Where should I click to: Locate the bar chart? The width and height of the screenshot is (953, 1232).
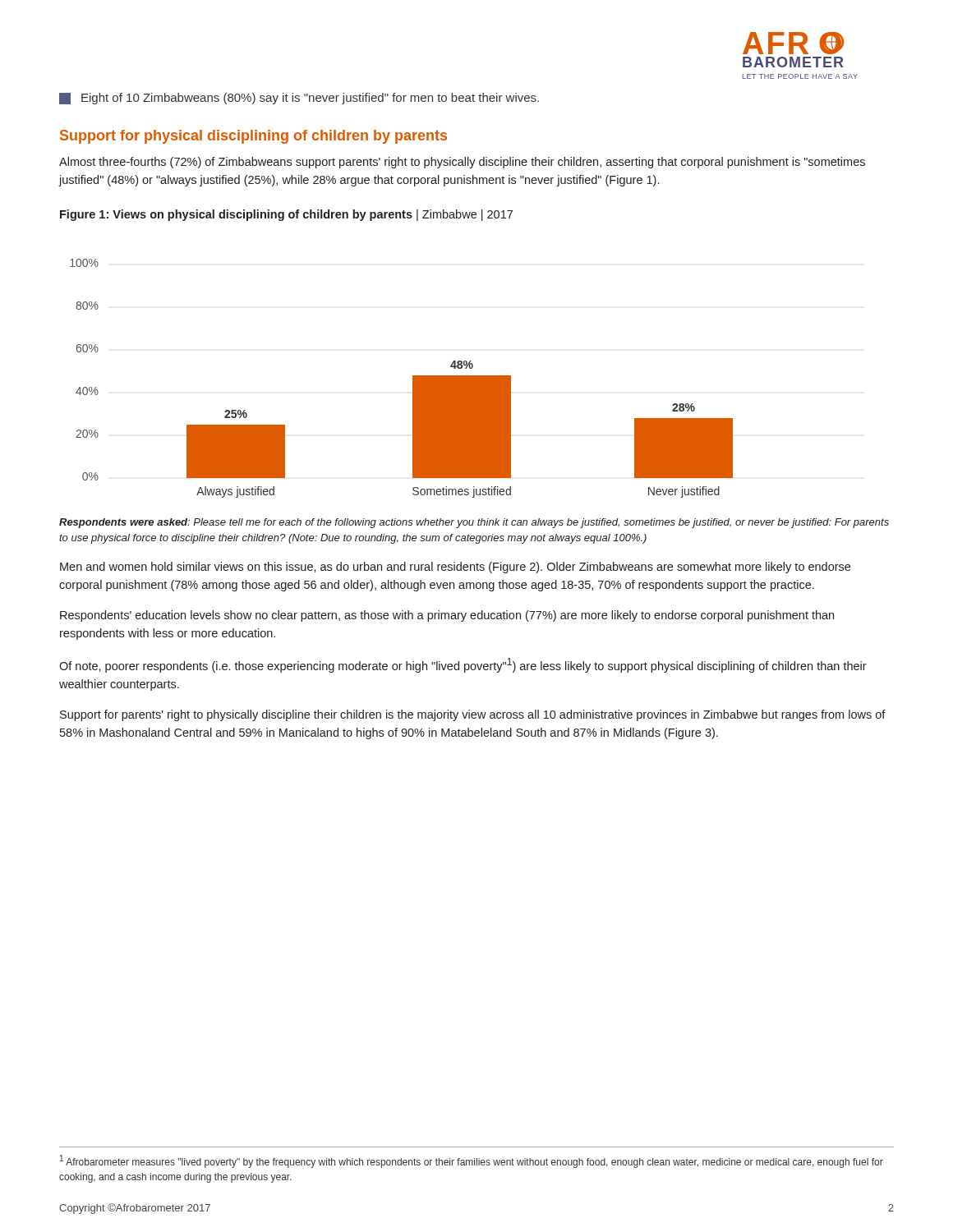476,368
